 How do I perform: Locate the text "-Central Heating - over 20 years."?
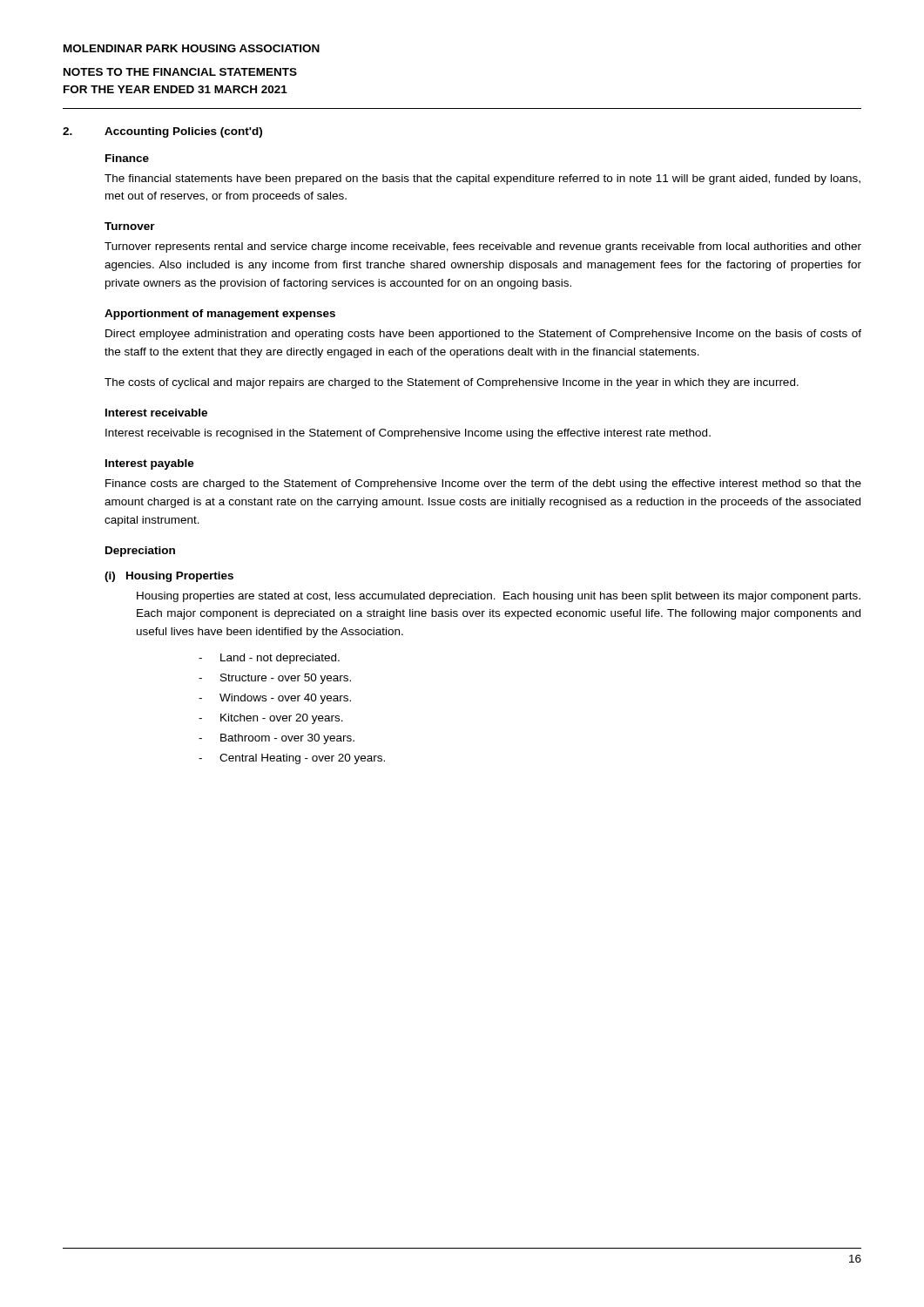click(292, 759)
